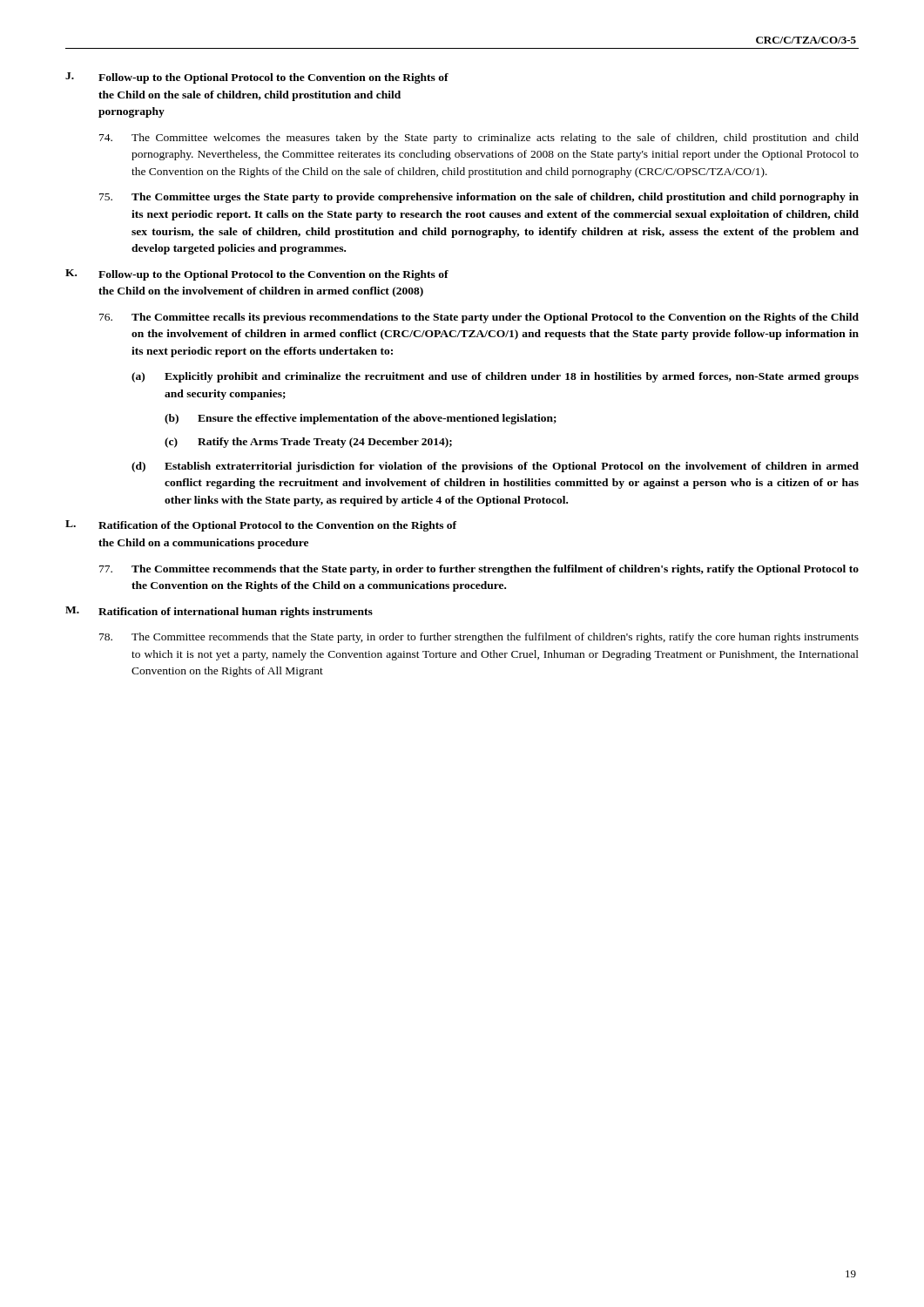Select the text block containing "The Committee welcomes the measures taken by"
This screenshot has height=1307, width=924.
(479, 154)
